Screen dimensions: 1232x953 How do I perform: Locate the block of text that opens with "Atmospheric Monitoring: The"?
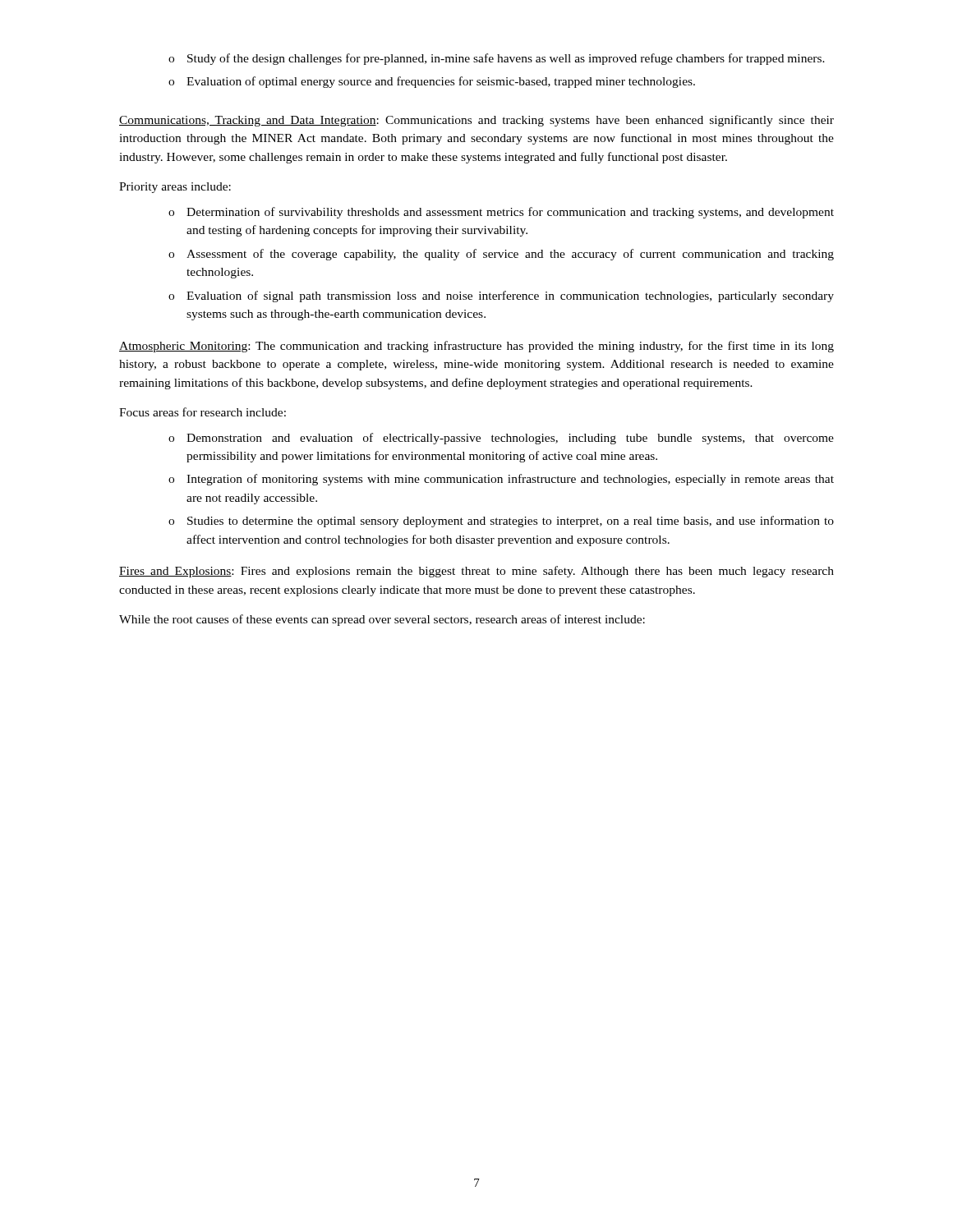[x=476, y=364]
